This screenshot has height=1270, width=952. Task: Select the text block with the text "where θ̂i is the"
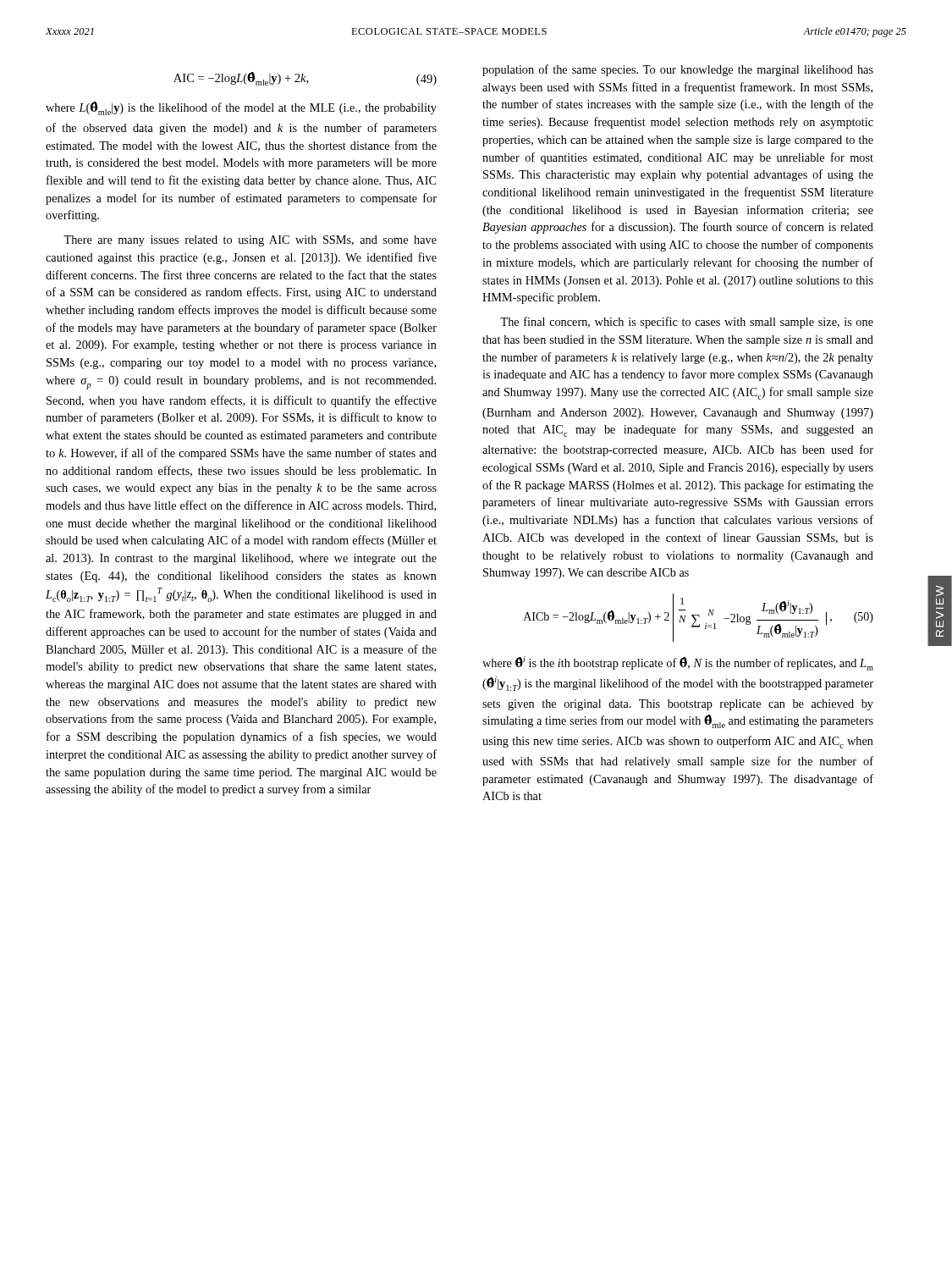pos(678,729)
